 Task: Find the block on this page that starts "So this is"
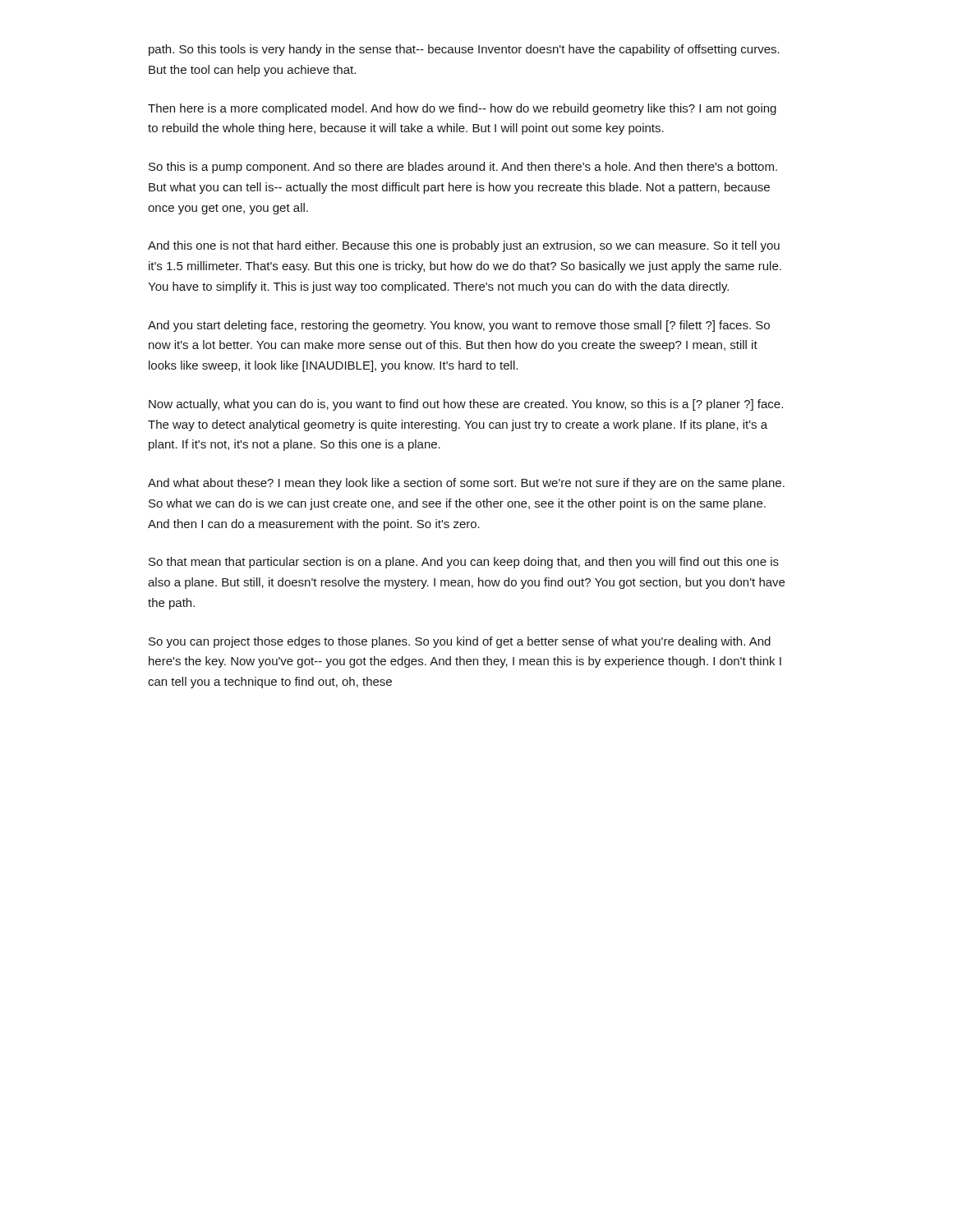(463, 187)
